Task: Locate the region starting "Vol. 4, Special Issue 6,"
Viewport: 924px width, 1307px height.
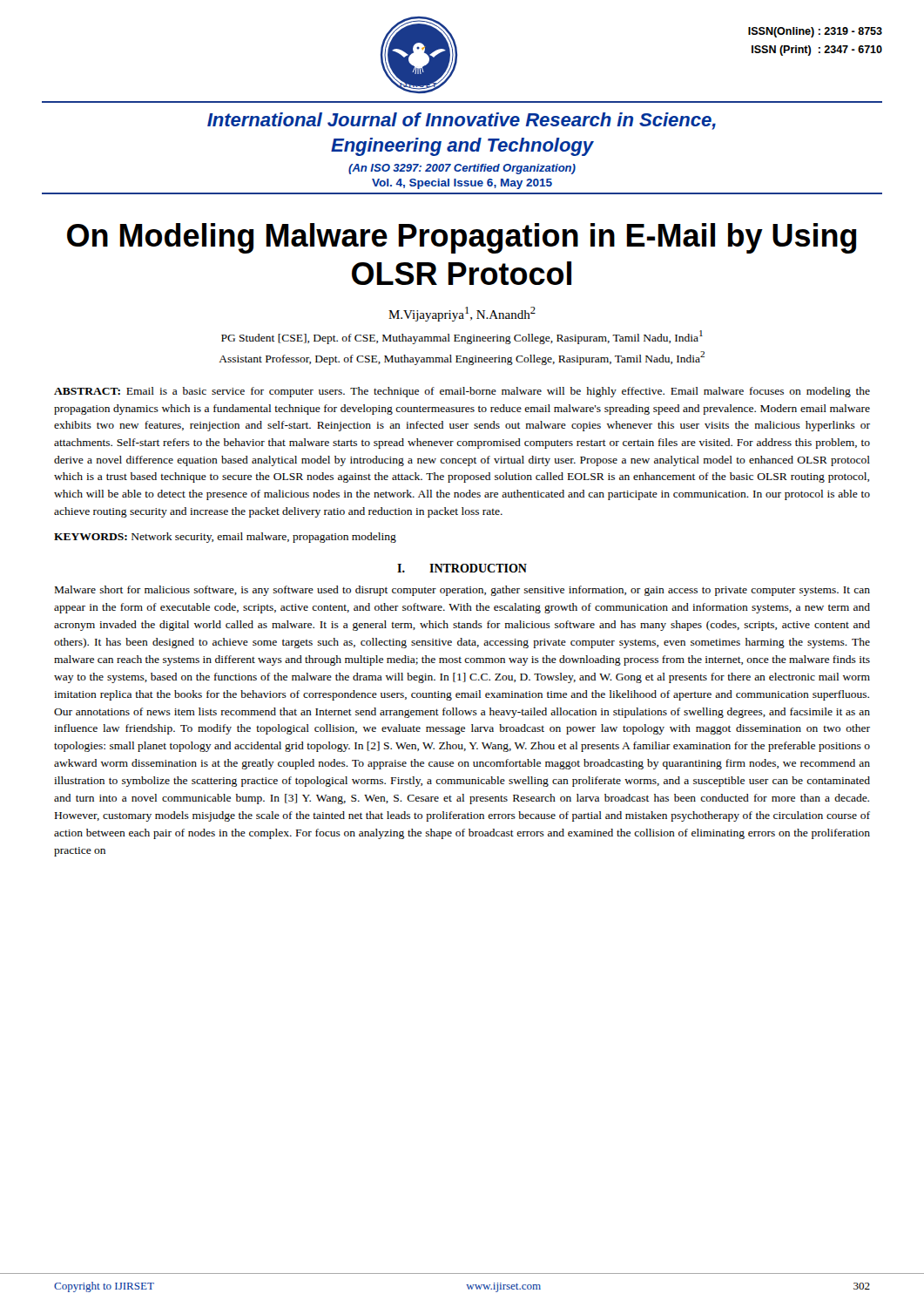Action: click(462, 183)
